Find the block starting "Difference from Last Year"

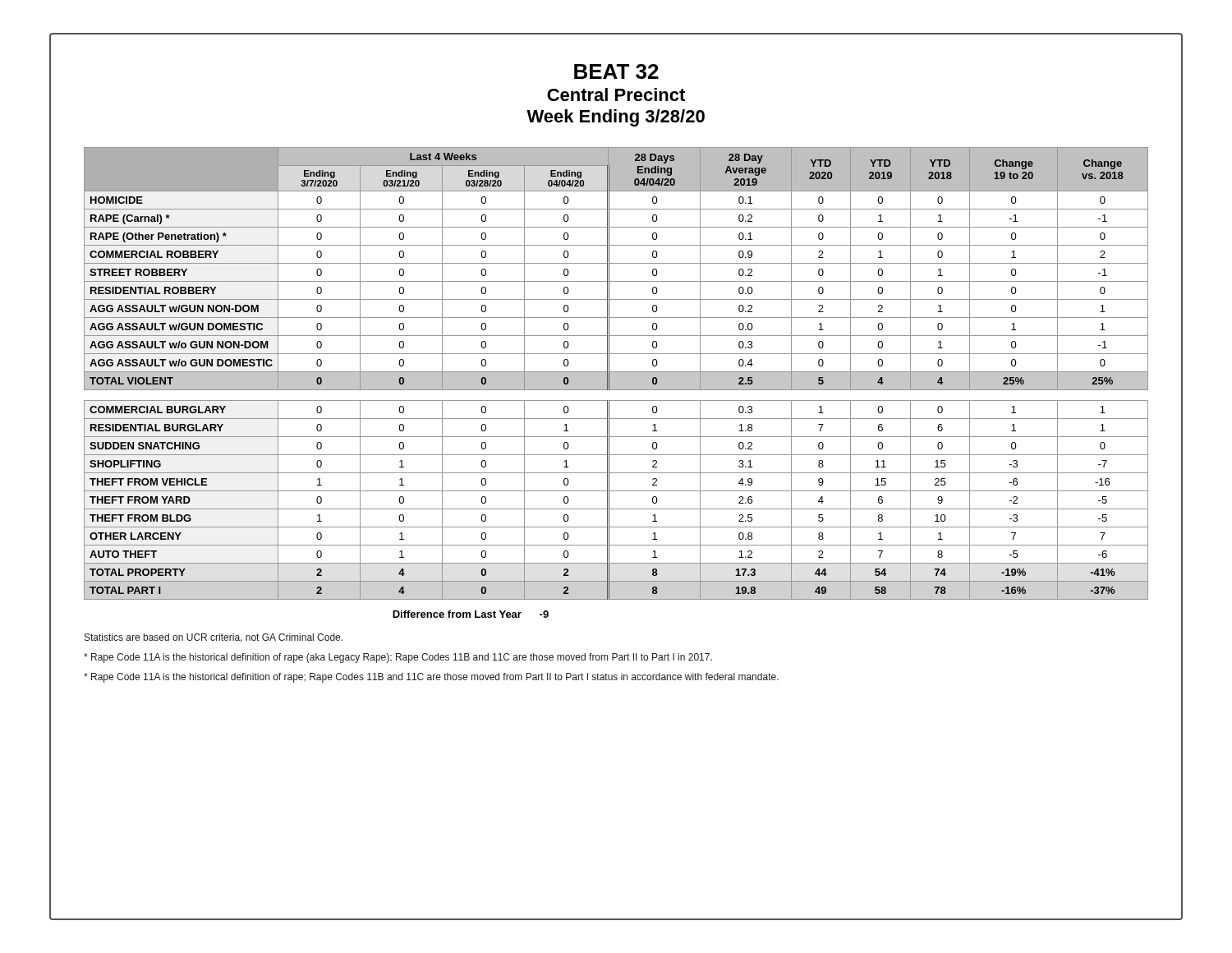tap(471, 614)
